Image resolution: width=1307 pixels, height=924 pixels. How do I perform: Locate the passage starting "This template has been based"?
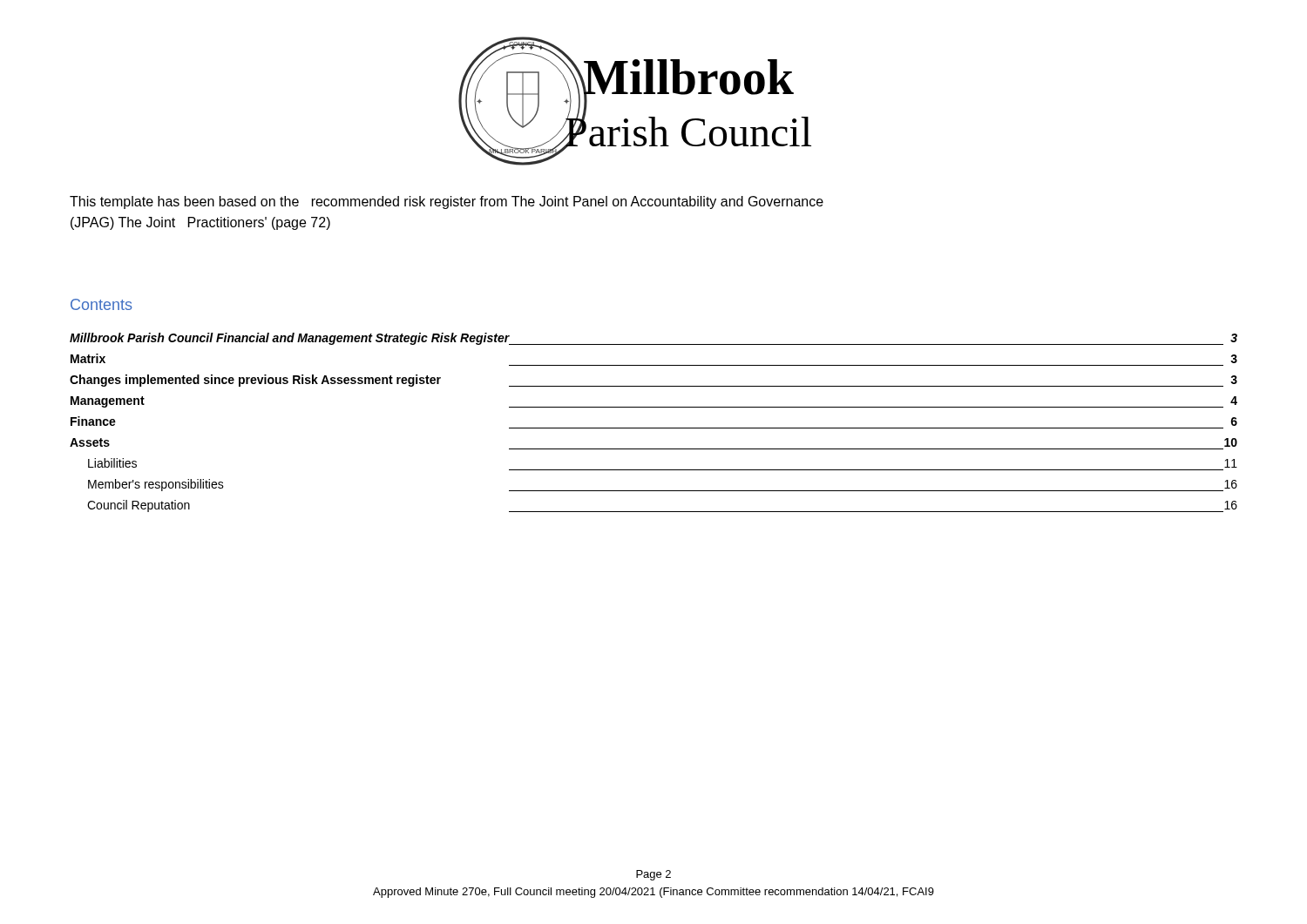[x=447, y=212]
